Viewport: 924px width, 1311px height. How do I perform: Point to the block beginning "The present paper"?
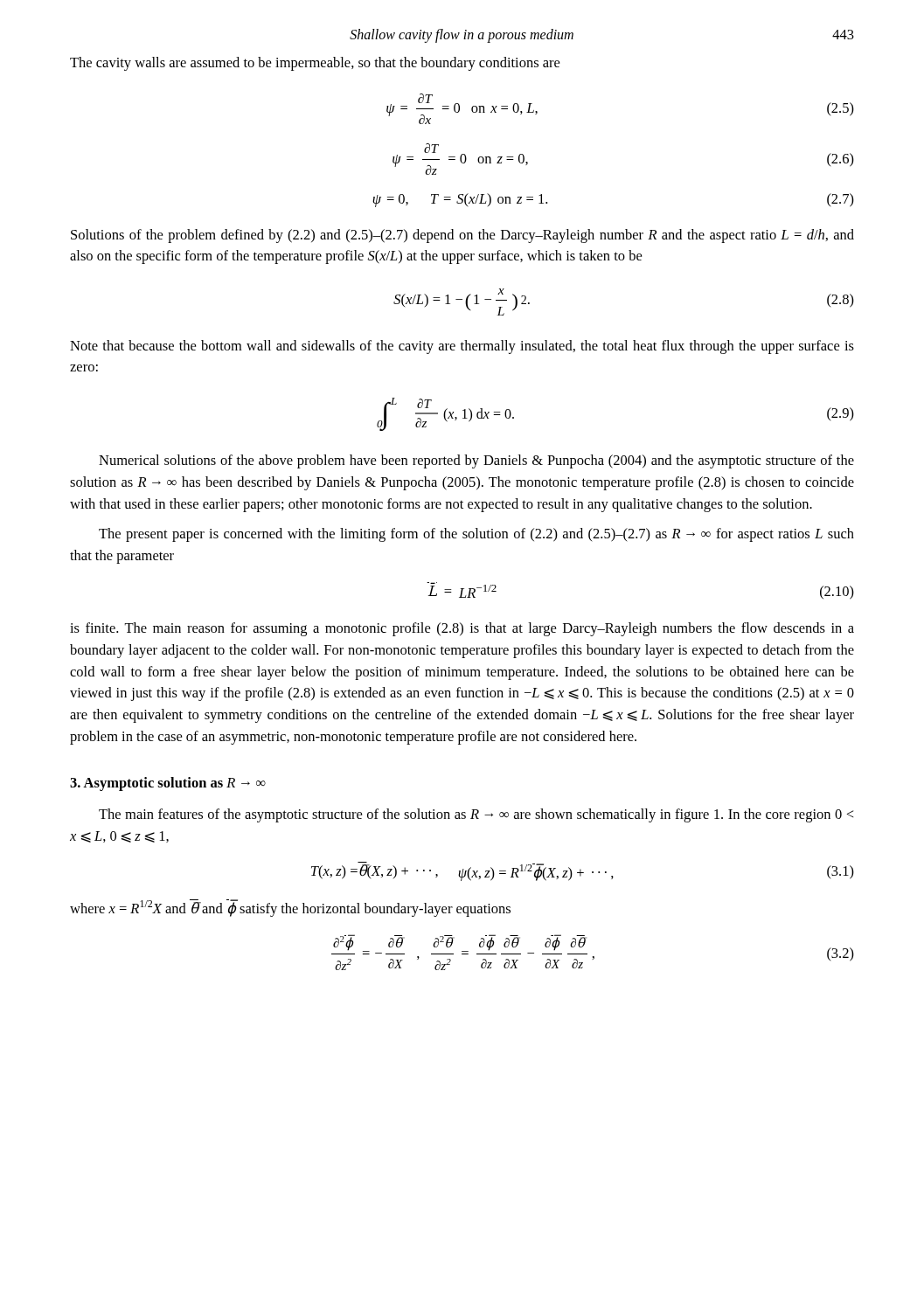[x=462, y=545]
